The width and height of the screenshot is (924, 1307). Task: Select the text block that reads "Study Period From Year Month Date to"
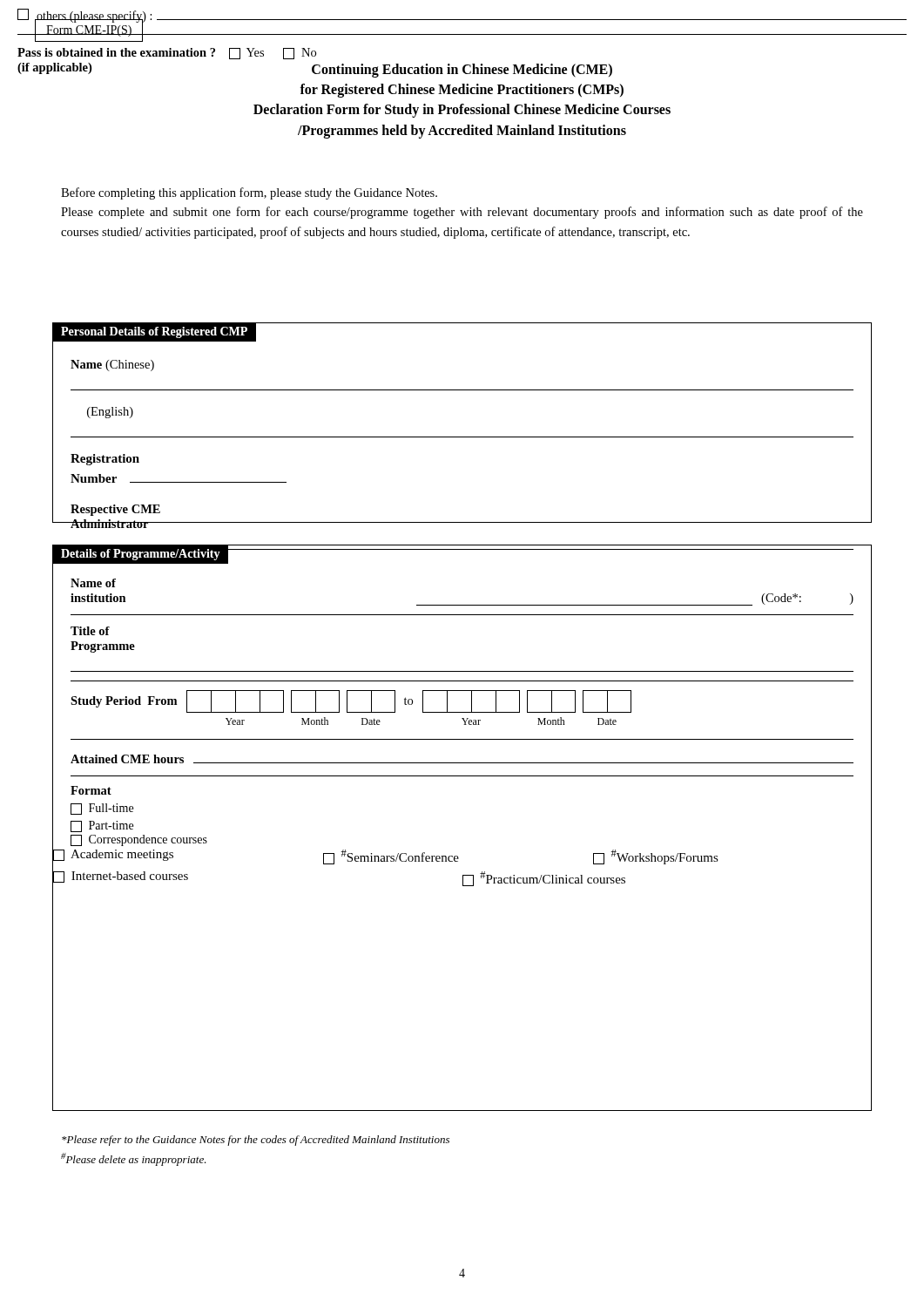click(462, 709)
